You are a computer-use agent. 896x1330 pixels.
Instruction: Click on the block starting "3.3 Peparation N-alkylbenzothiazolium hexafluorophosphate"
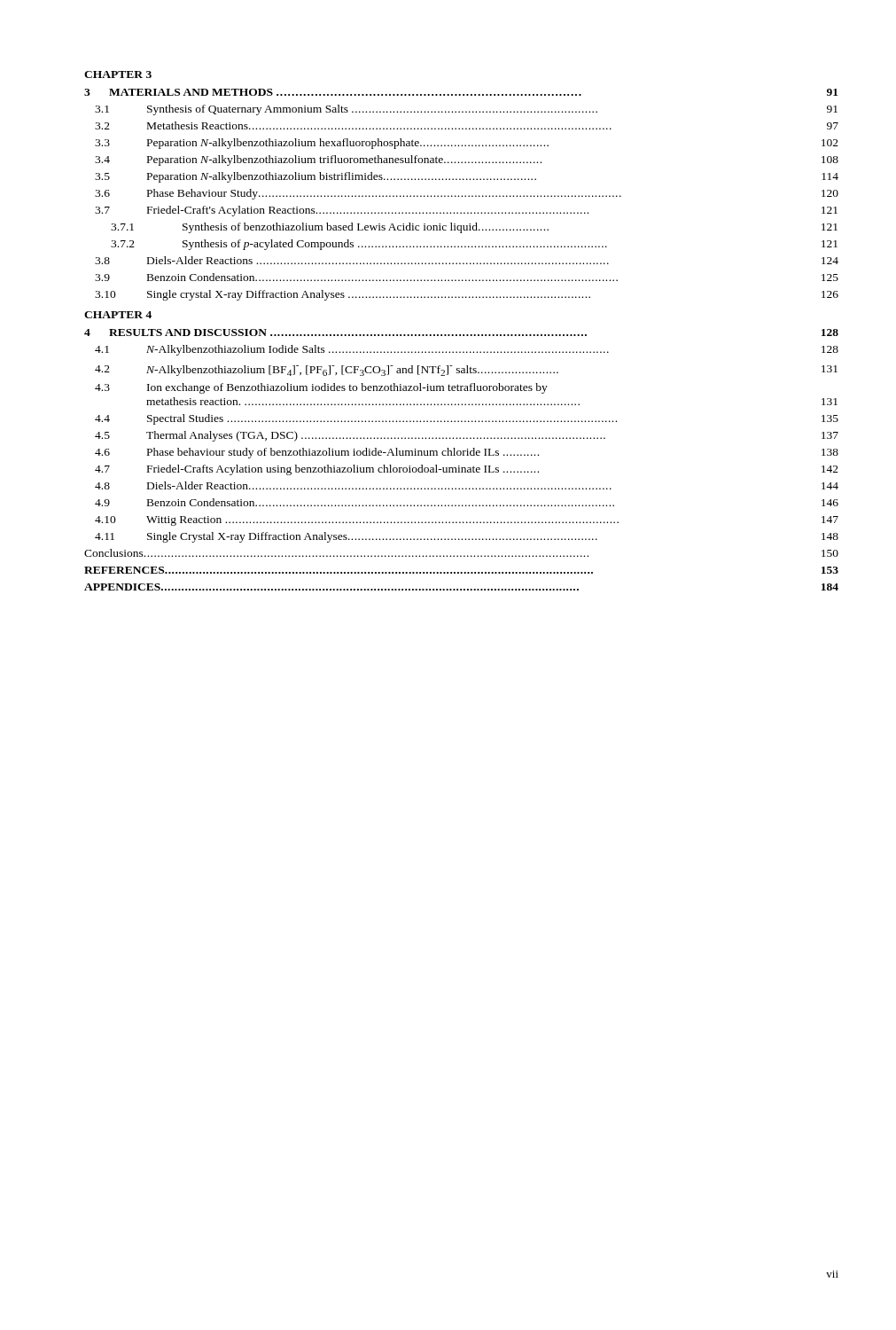click(x=461, y=142)
